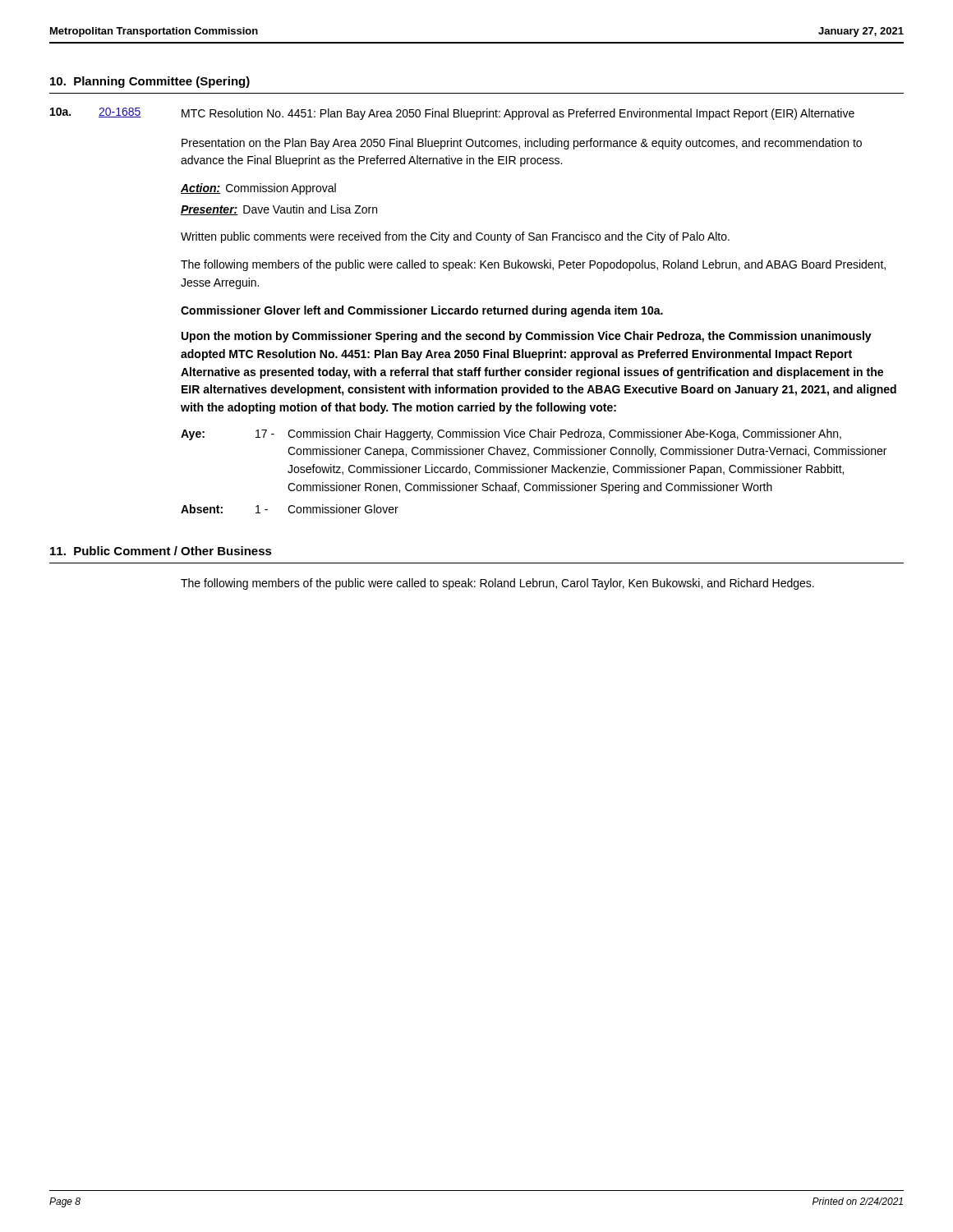Point to the region starting "Action: Commission Approval"
The width and height of the screenshot is (953, 1232).
point(259,189)
